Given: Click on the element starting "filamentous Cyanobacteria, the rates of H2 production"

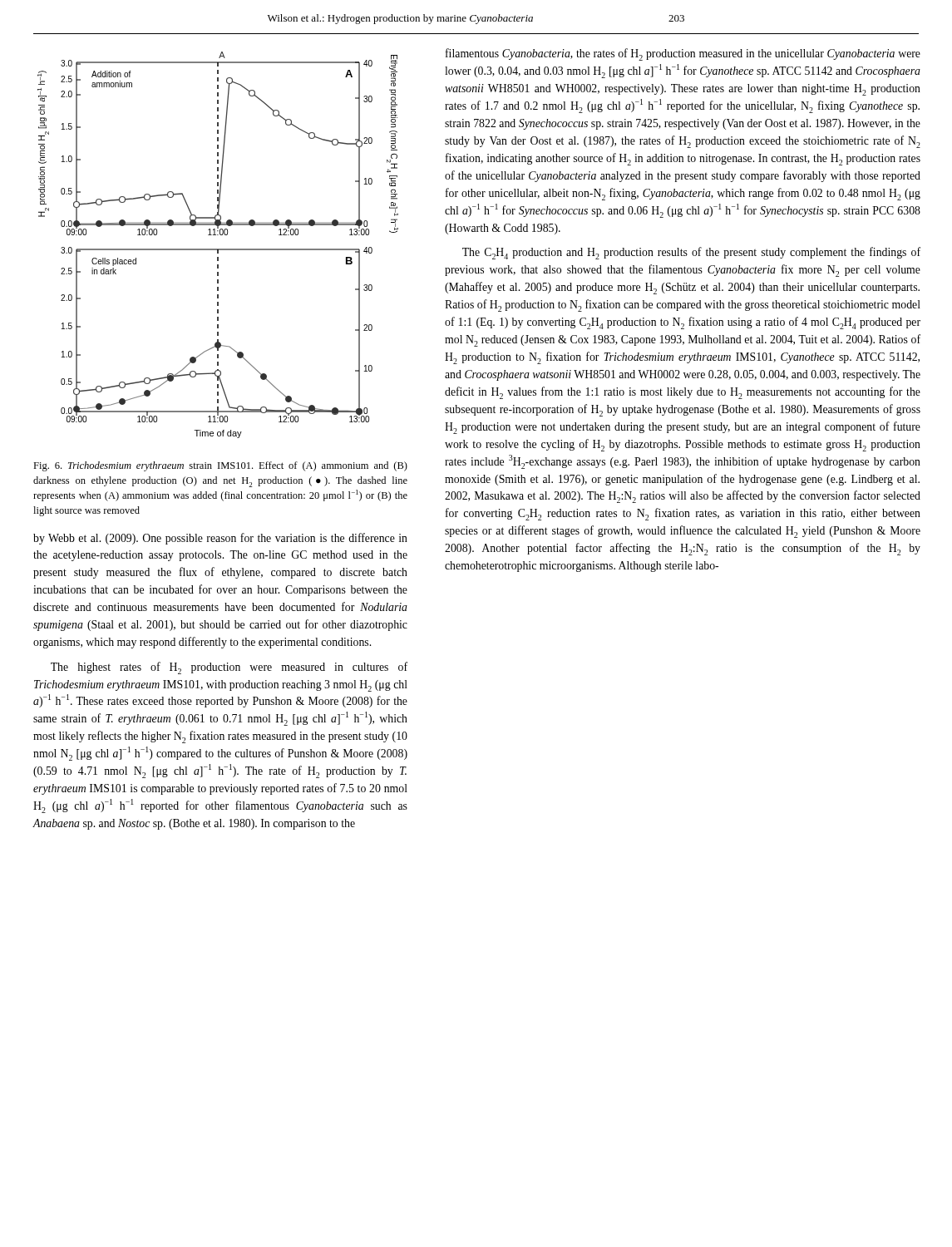Looking at the screenshot, I should click(x=683, y=311).
